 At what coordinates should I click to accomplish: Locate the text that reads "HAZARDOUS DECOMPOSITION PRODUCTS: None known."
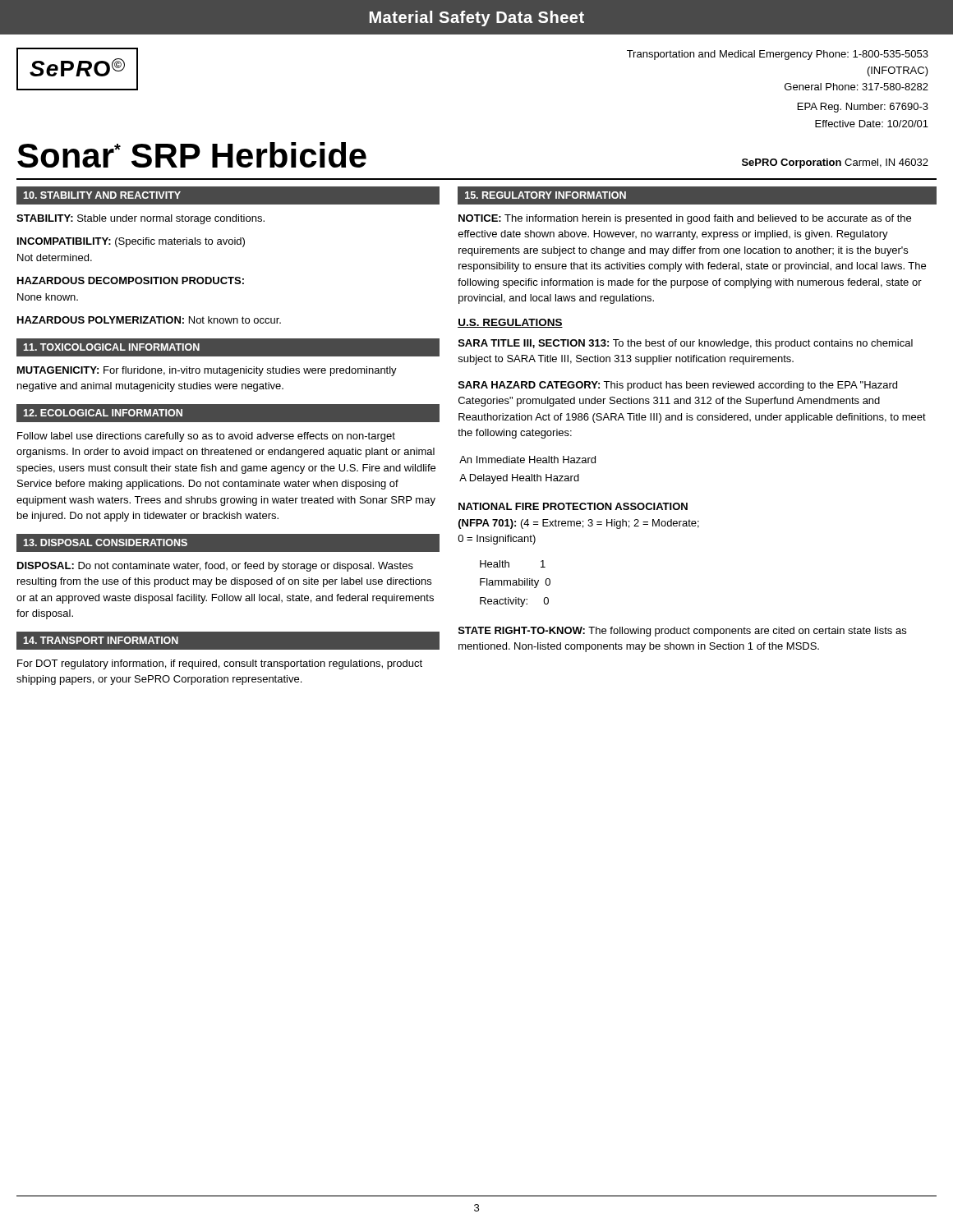tap(131, 289)
